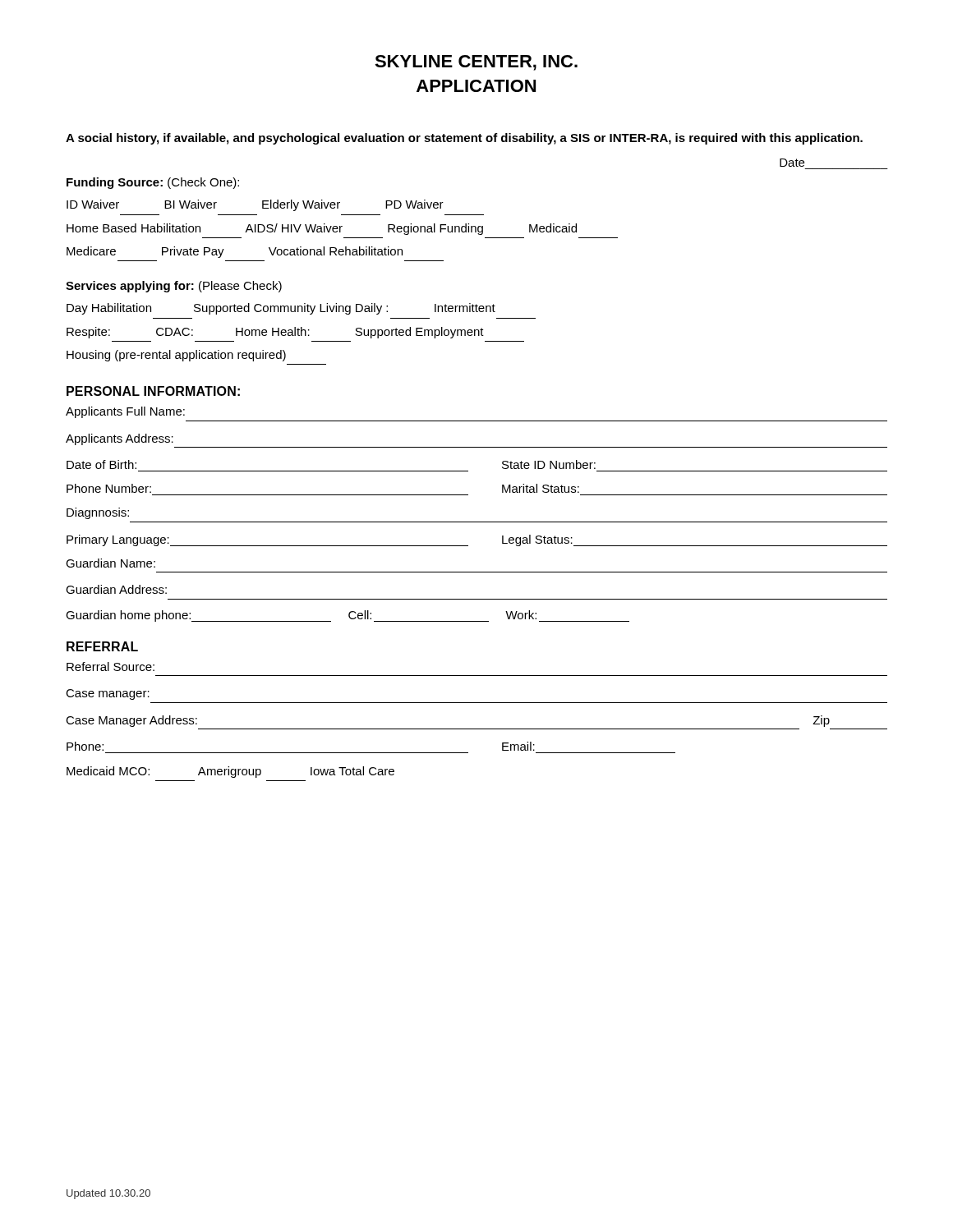Point to the block starting "Funding Source: (Check One):"

pyautogui.click(x=153, y=182)
